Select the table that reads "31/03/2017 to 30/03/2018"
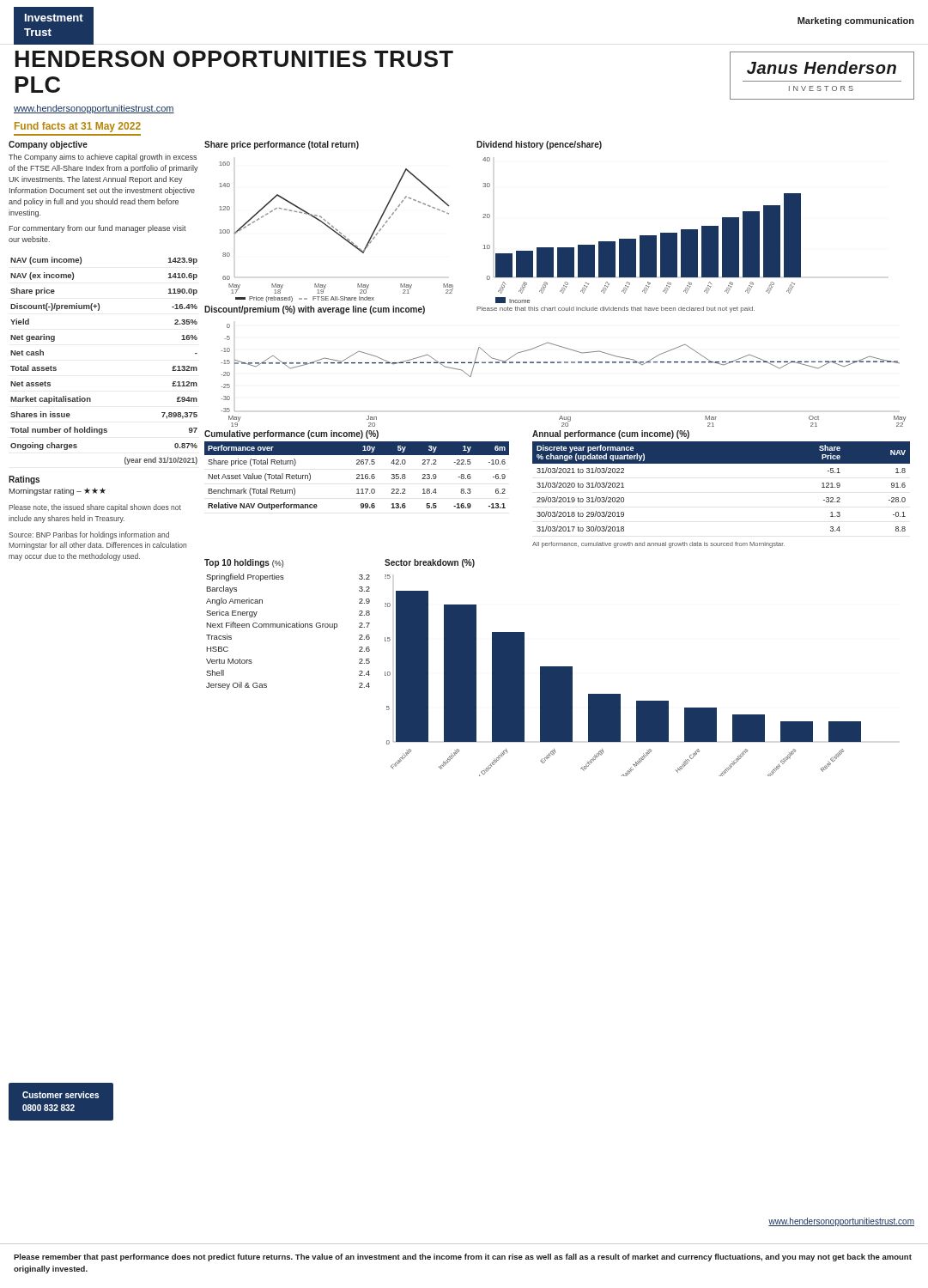Screen dimensions: 1288x928 [725, 489]
